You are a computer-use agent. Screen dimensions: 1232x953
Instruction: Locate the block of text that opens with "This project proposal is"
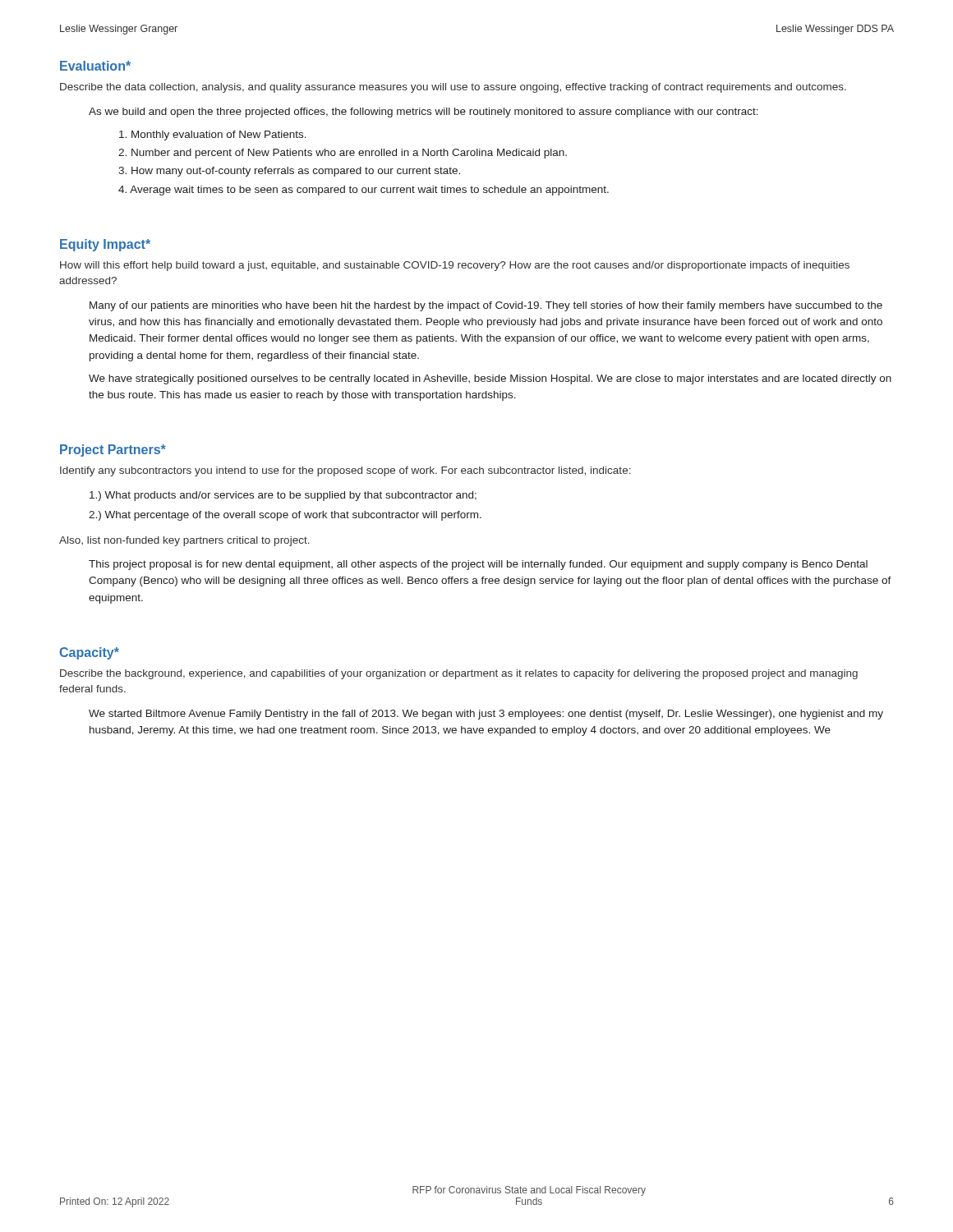pyautogui.click(x=490, y=581)
